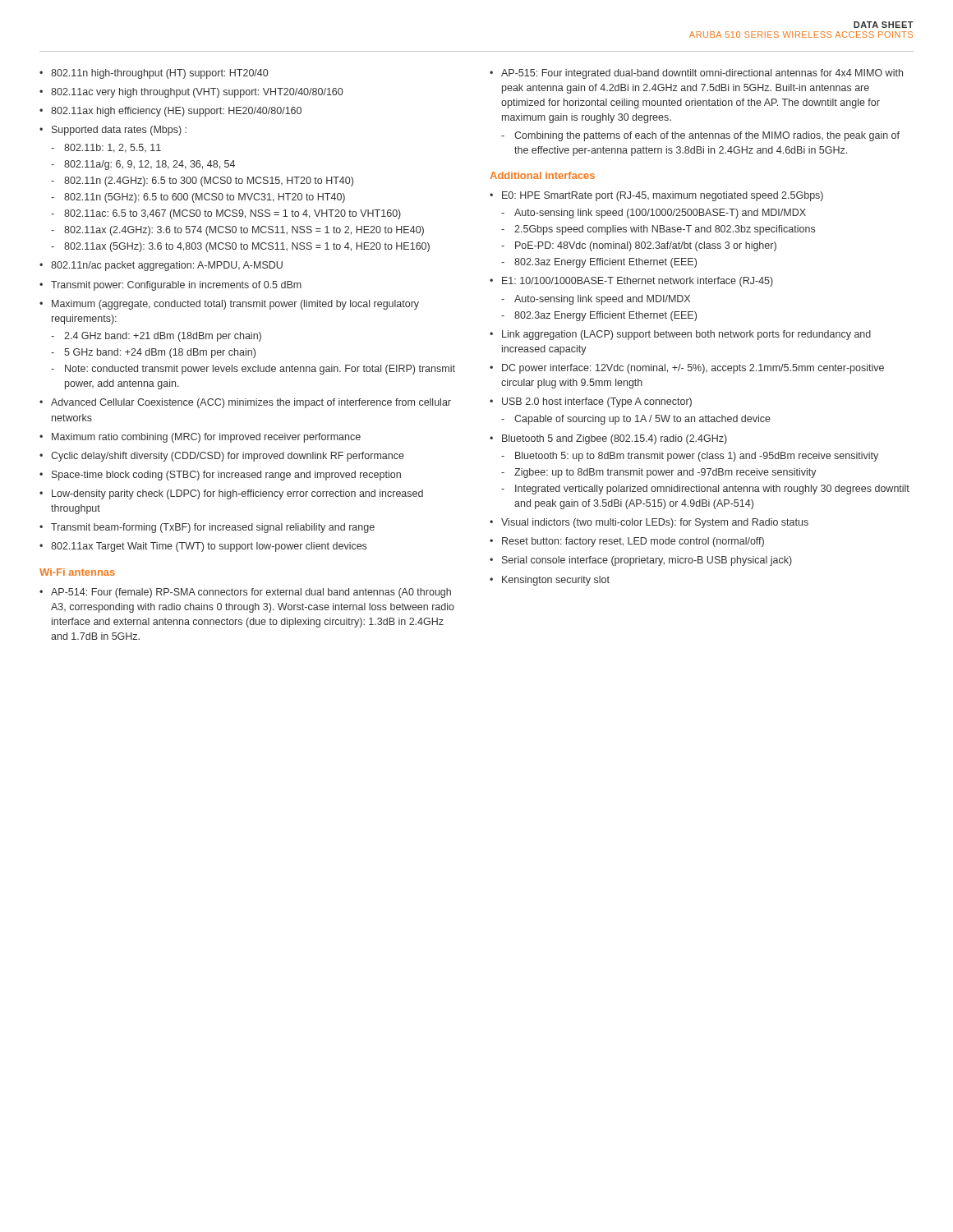The width and height of the screenshot is (953, 1232).
Task: Locate the block of text that opens with "802.11n high-throughput (HT) support: HT20/40 802.11ac very"
Action: coord(251,310)
